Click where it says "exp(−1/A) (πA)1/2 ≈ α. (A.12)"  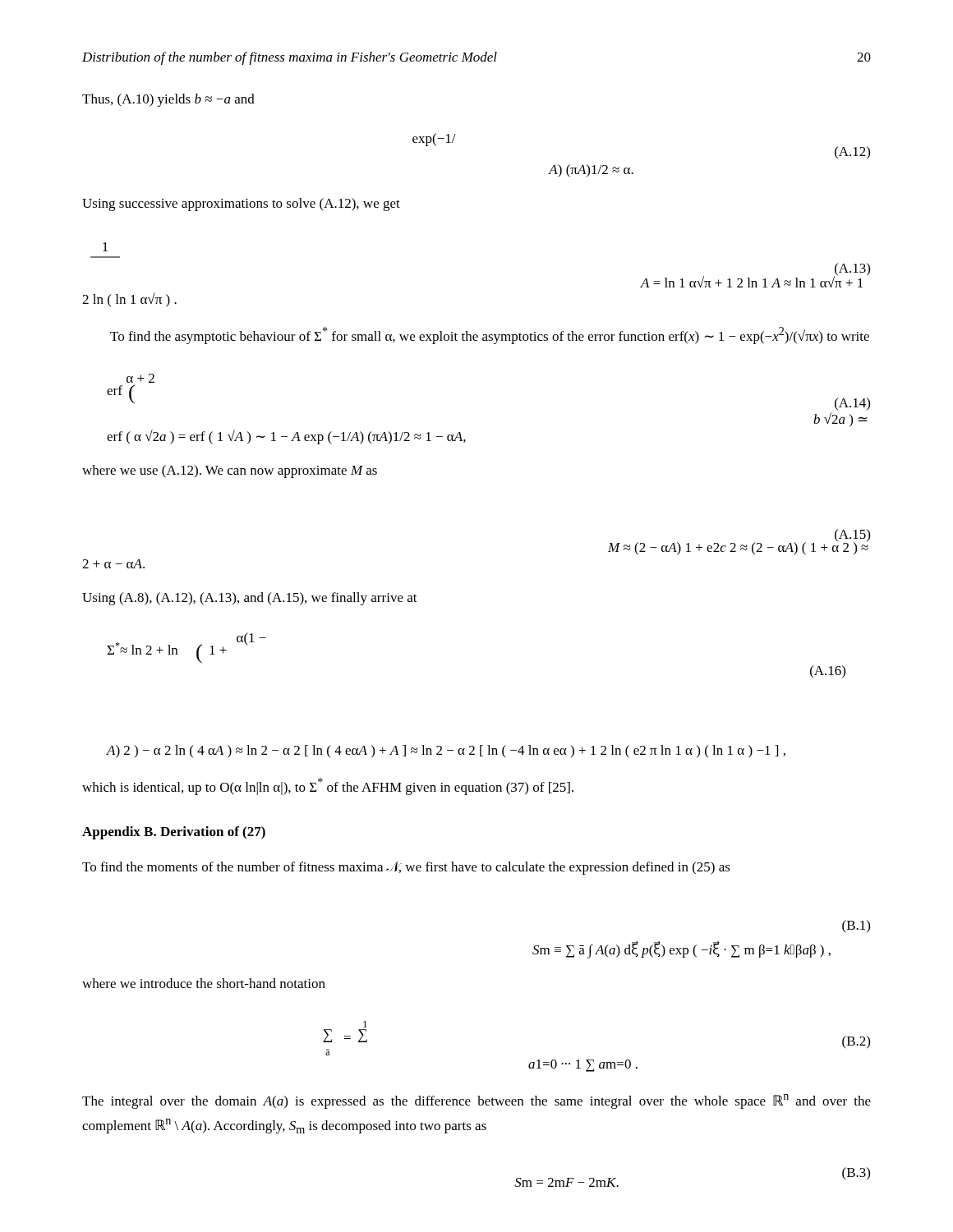click(x=428, y=146)
